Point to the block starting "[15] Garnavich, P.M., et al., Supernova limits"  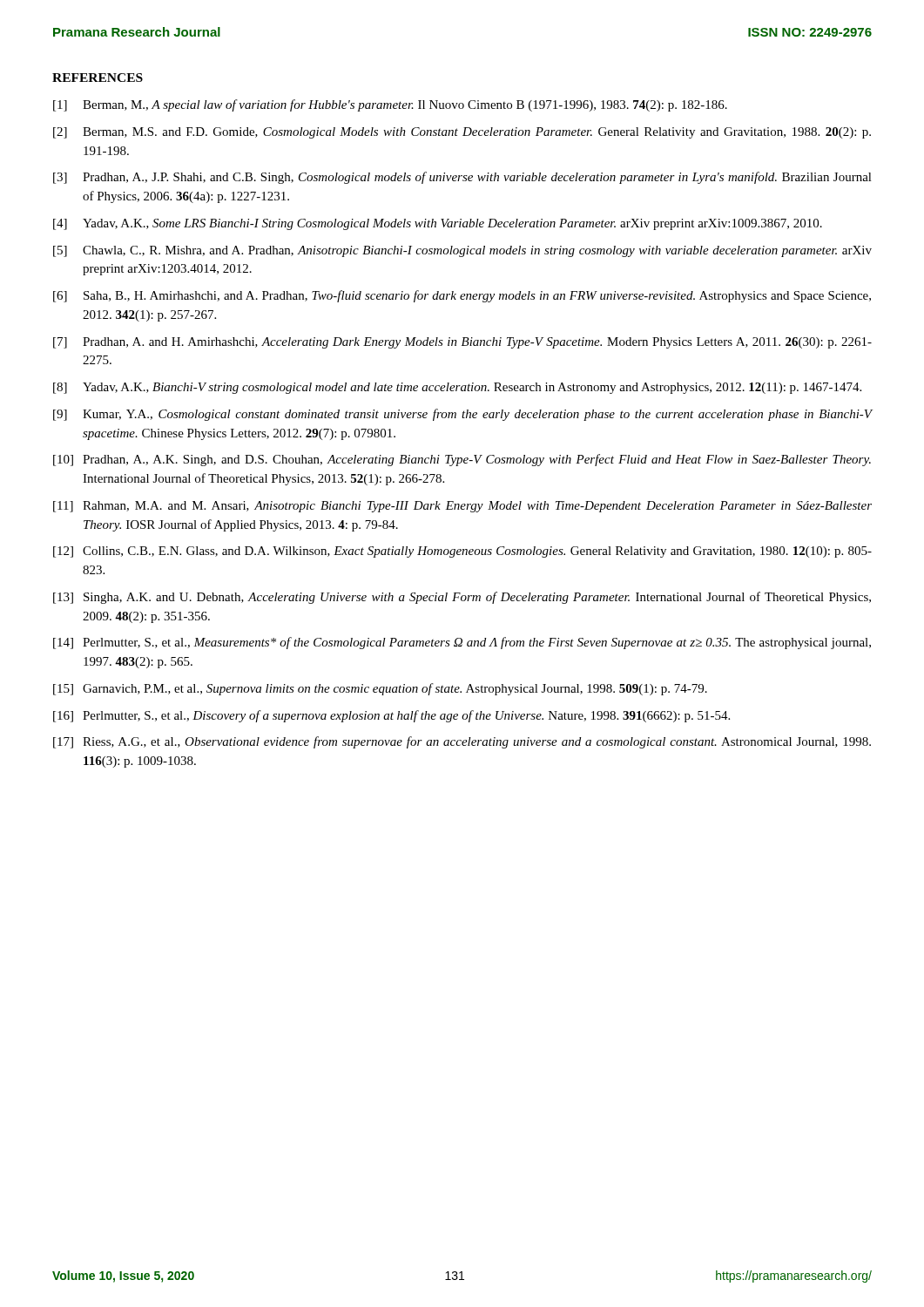pyautogui.click(x=462, y=689)
